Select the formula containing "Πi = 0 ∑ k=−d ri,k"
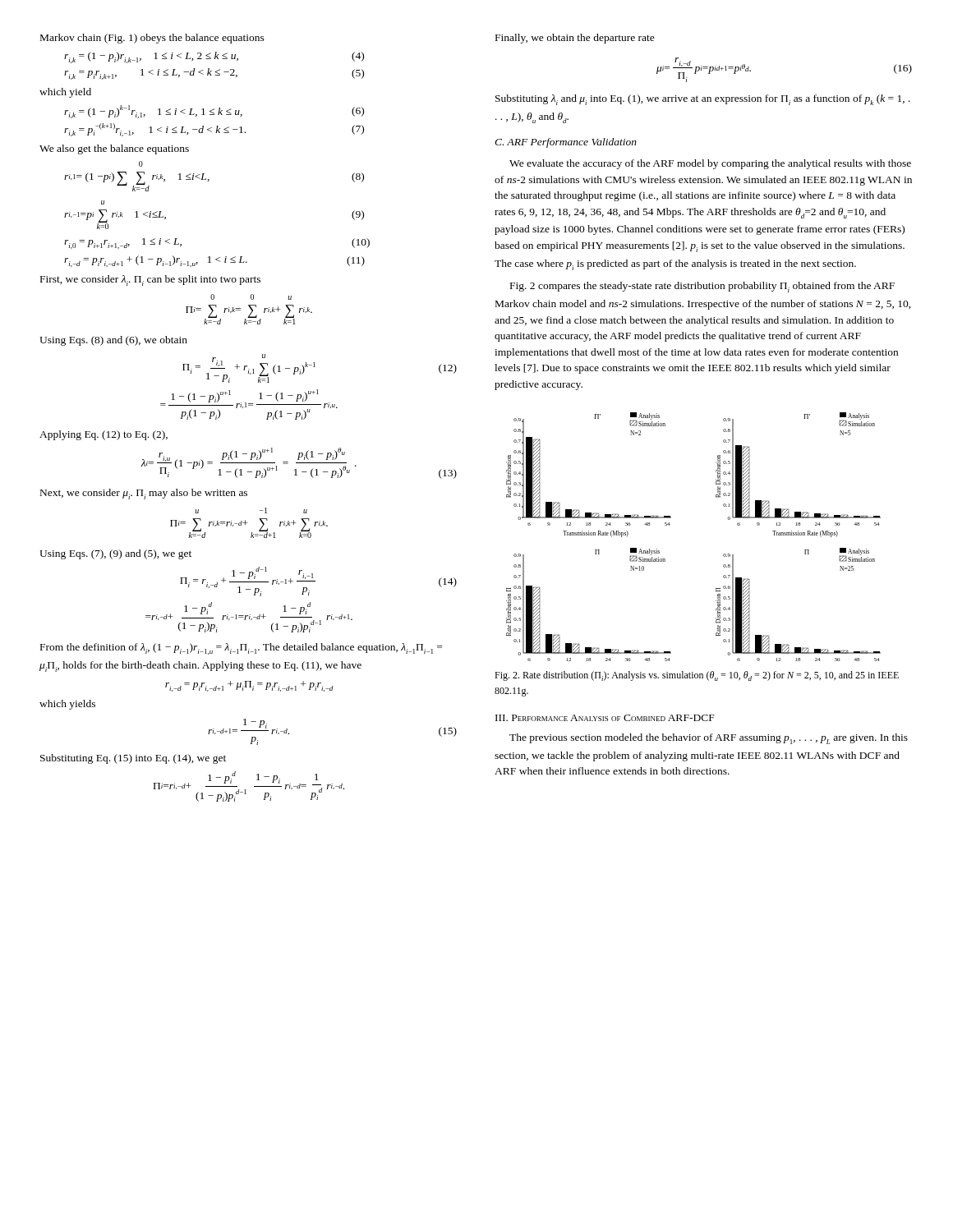953x1232 pixels. point(249,309)
